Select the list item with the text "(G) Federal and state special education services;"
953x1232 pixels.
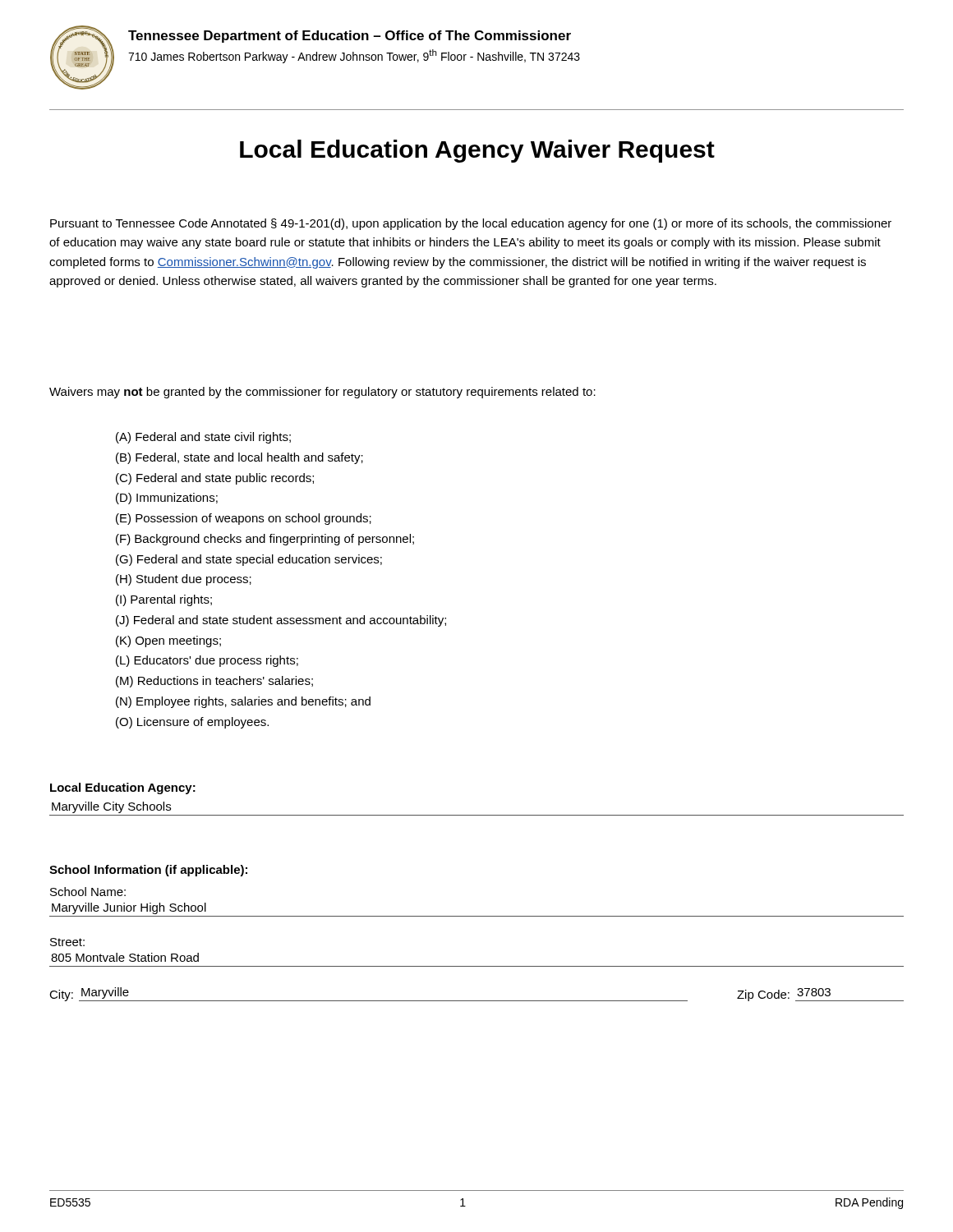click(249, 559)
